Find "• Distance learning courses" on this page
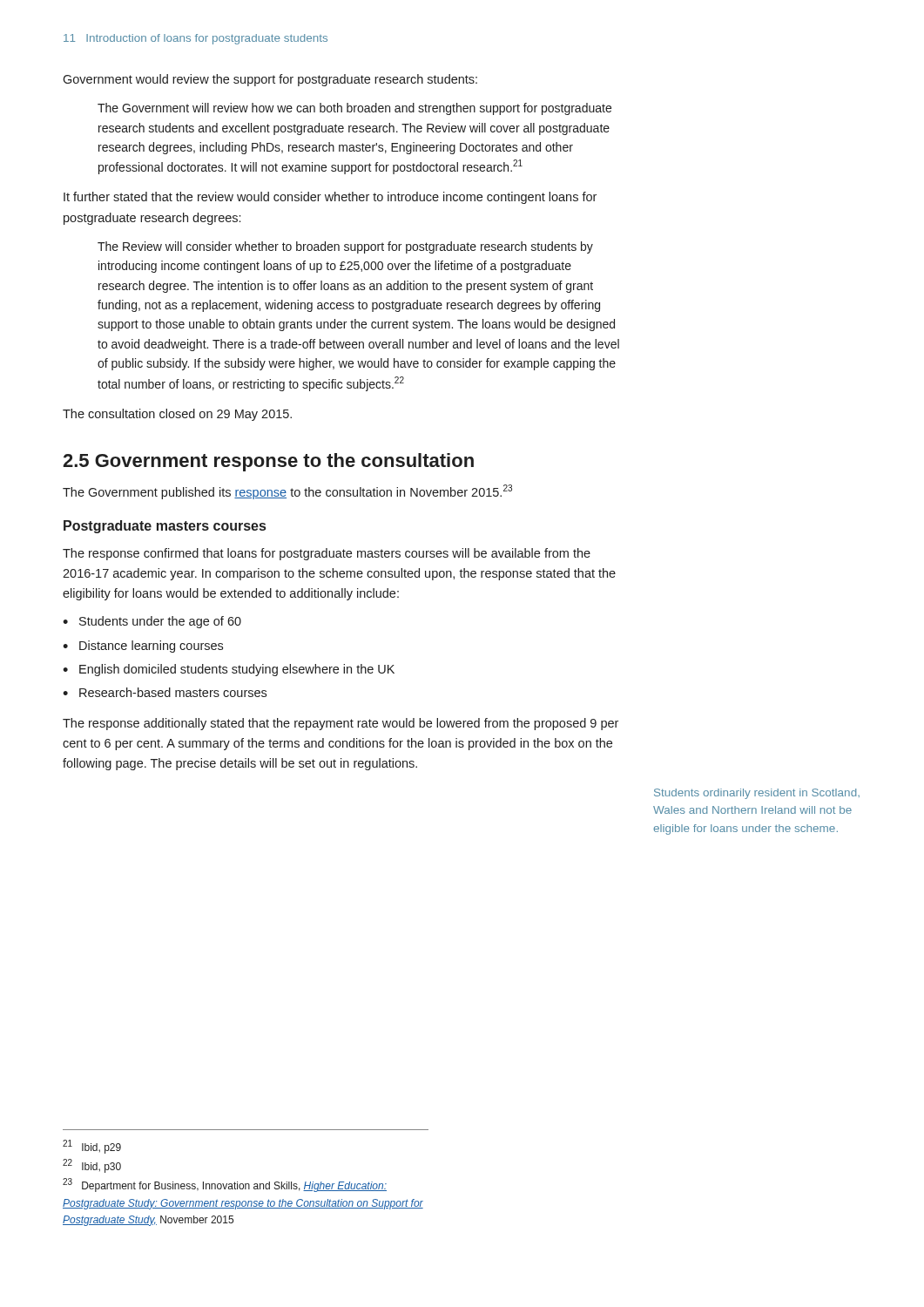Screen dimensions: 1307x924 143,647
